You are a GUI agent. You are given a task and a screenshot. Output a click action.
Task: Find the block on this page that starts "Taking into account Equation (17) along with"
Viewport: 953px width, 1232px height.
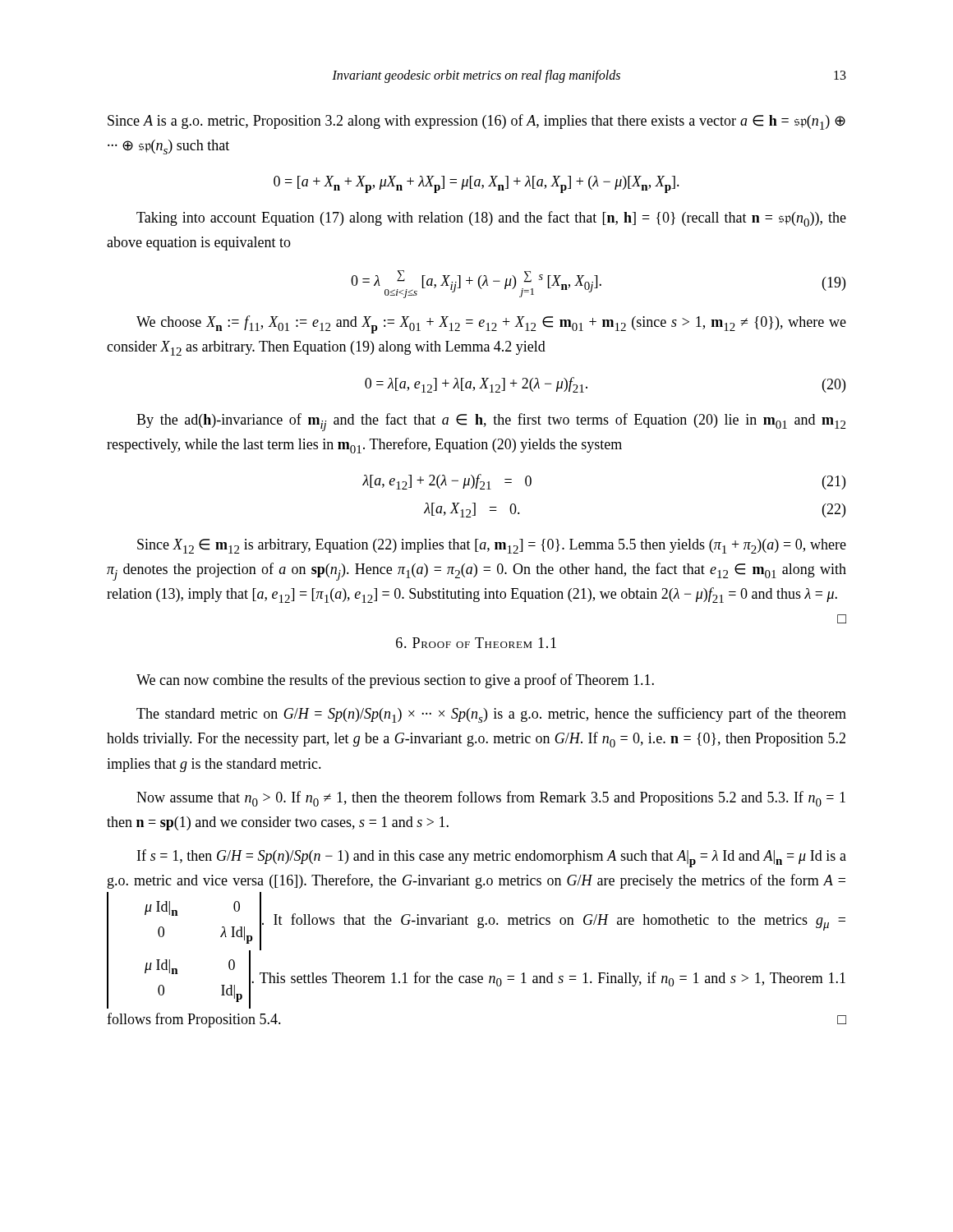click(476, 231)
